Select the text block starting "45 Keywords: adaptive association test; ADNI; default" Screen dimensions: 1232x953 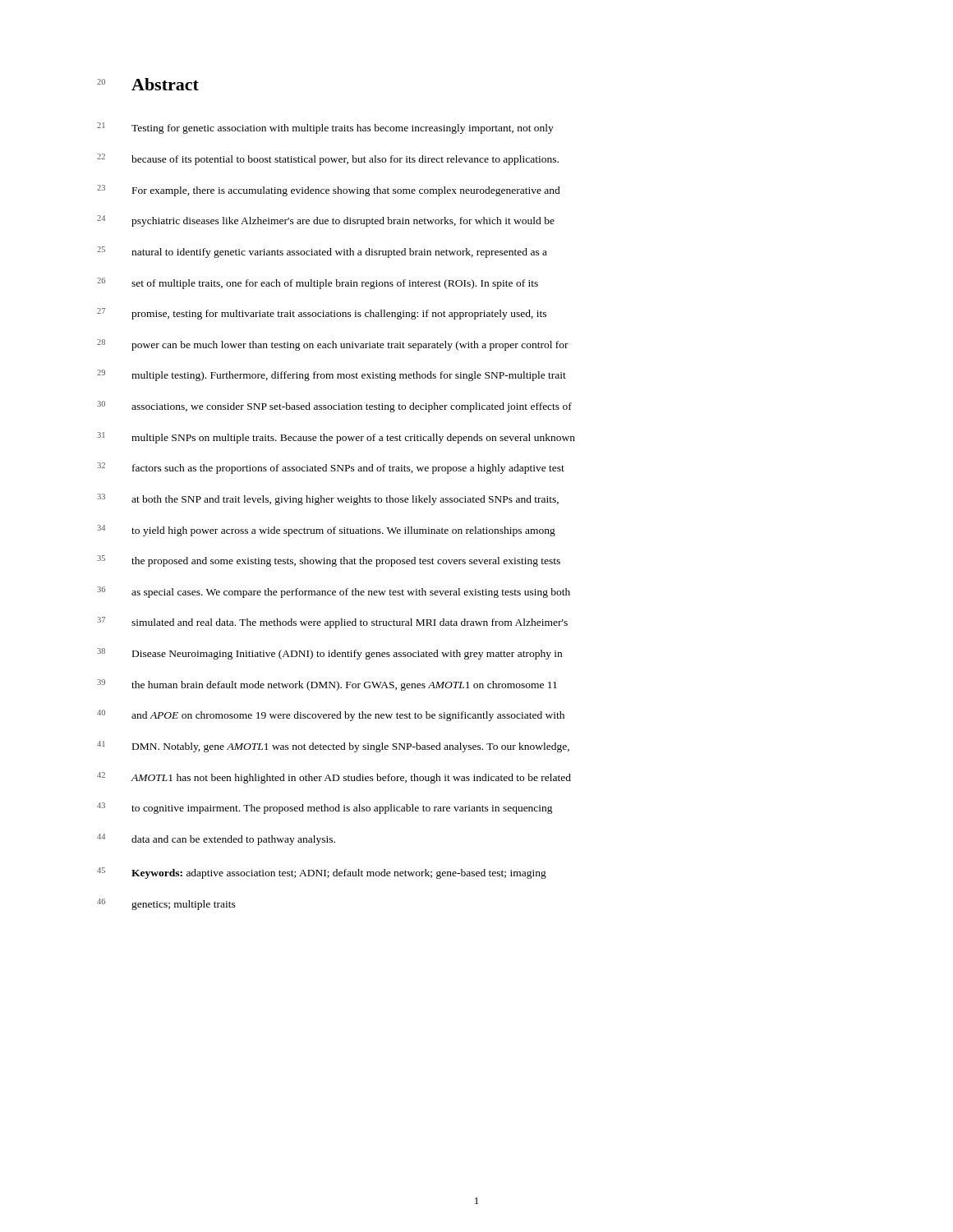click(x=339, y=874)
